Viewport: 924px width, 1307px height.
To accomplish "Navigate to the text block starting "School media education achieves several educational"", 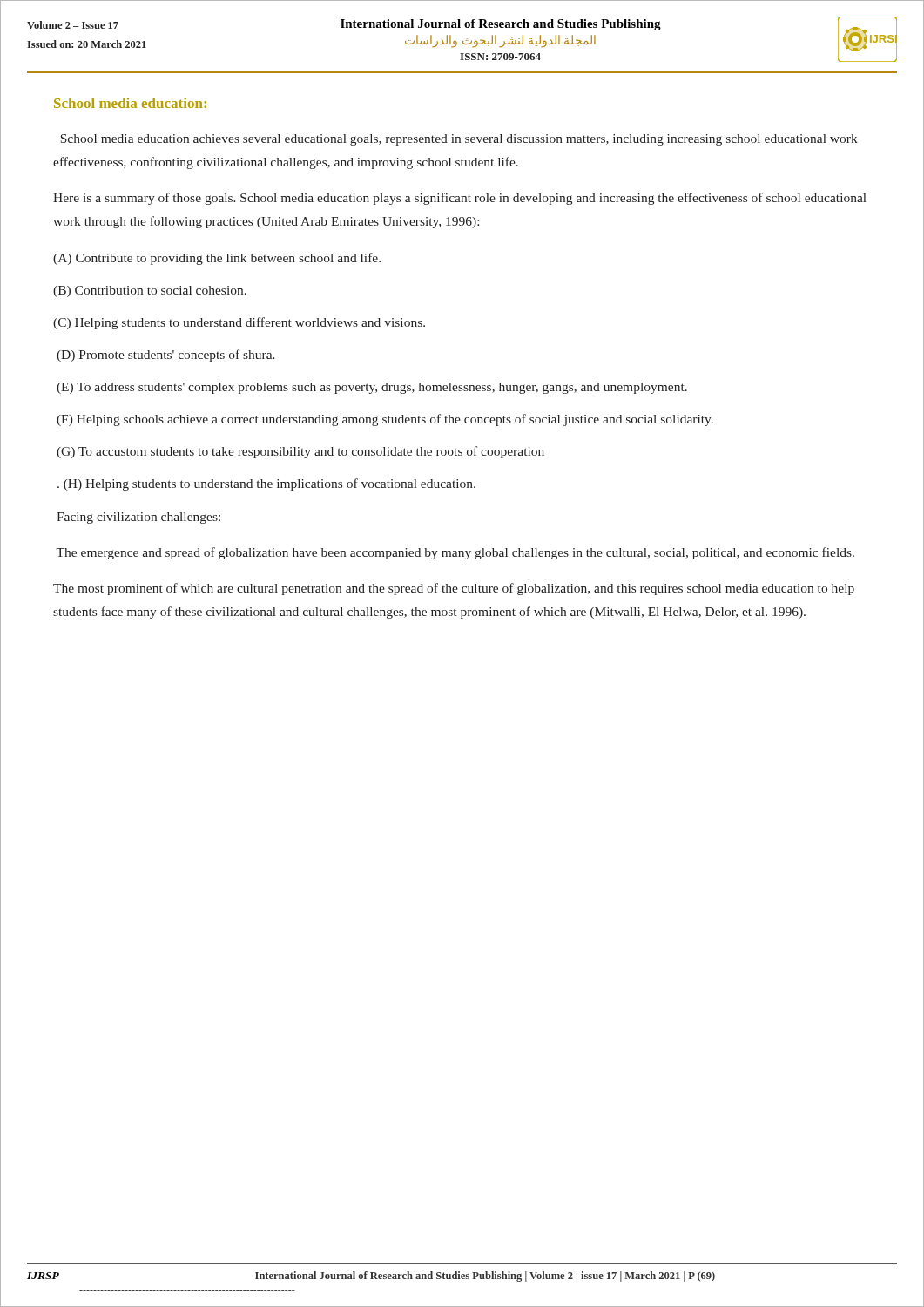I will click(455, 150).
